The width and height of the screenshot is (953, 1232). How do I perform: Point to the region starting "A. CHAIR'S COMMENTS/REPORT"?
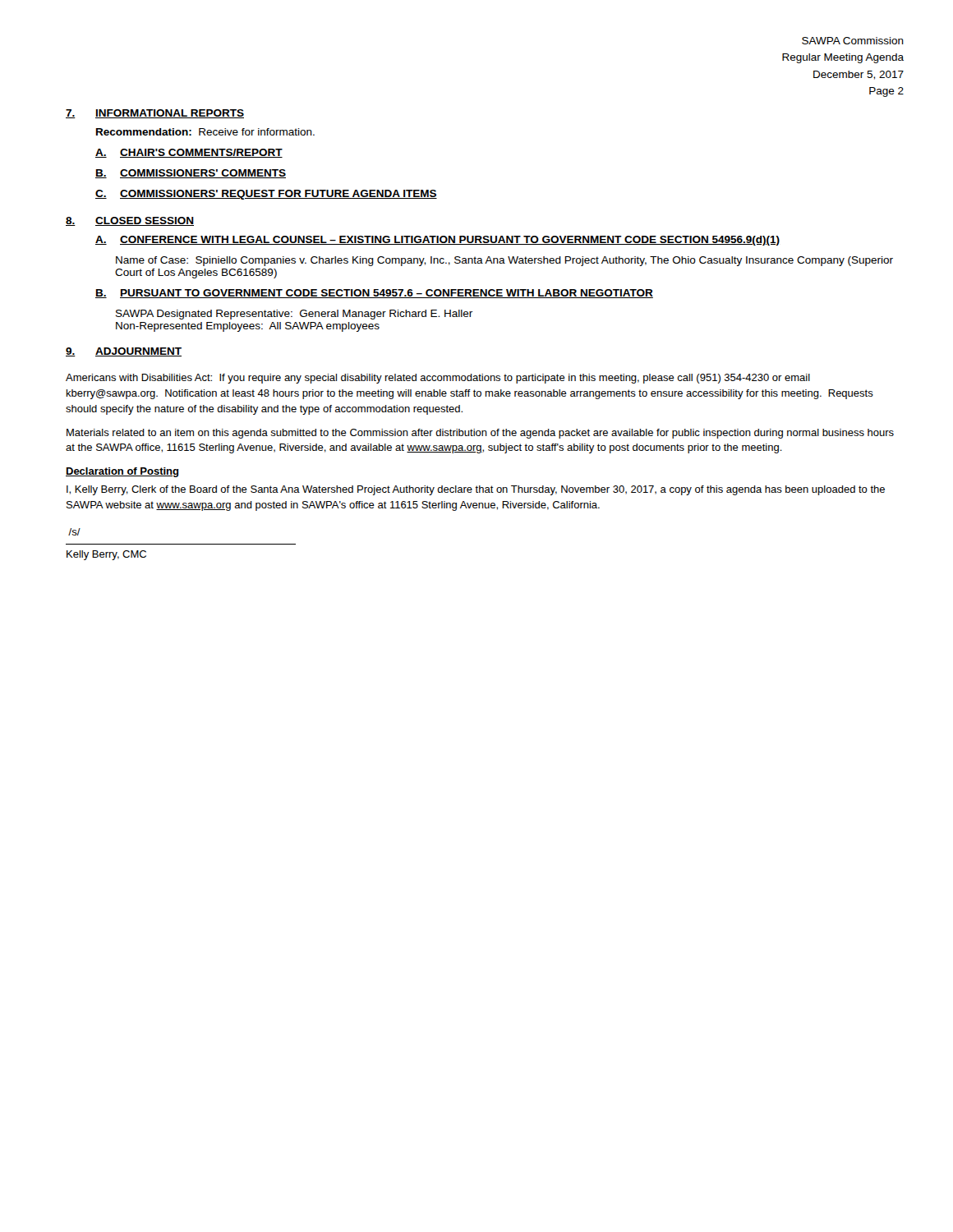click(189, 153)
